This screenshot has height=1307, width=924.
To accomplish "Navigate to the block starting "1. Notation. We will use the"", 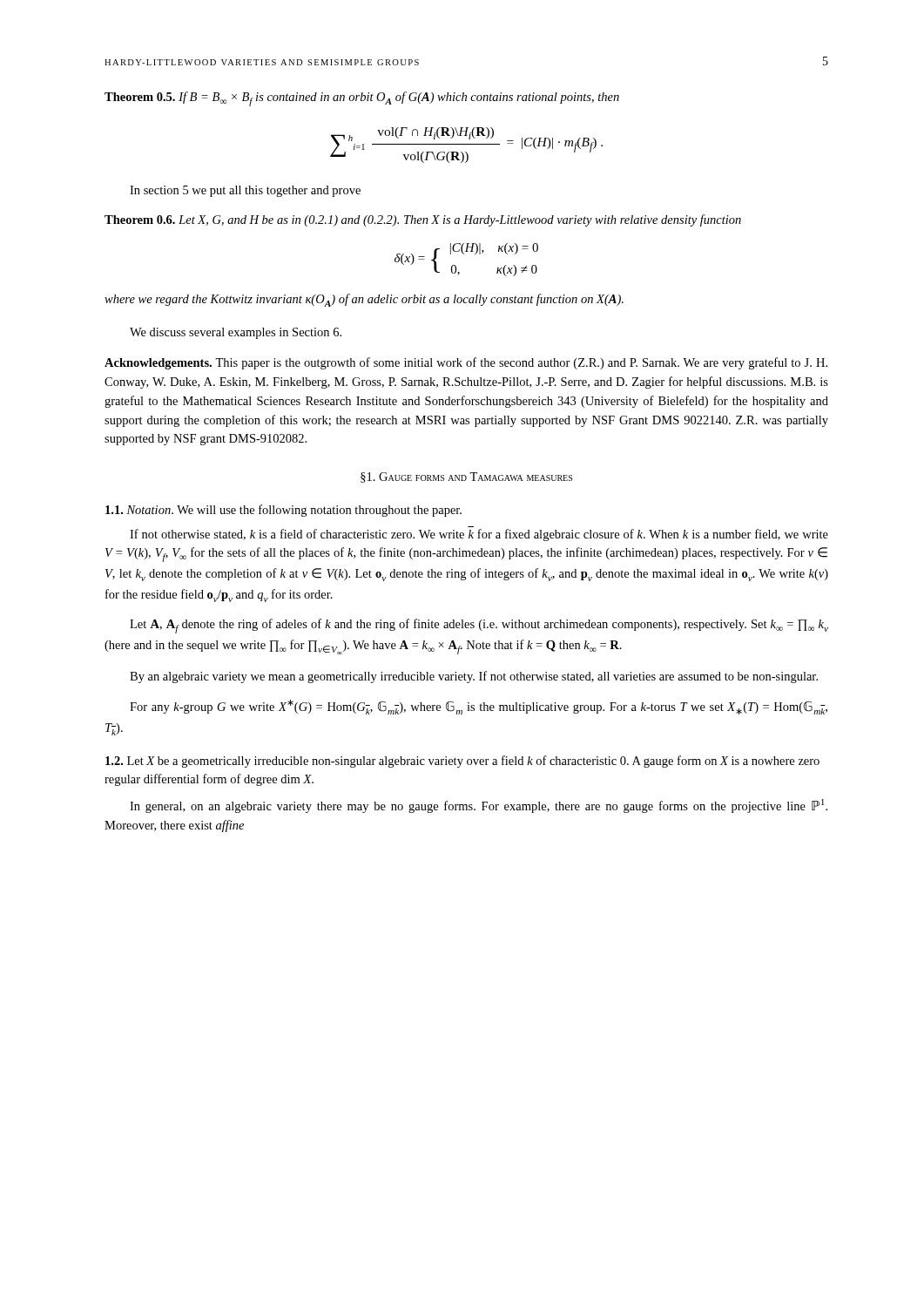I will pyautogui.click(x=283, y=510).
